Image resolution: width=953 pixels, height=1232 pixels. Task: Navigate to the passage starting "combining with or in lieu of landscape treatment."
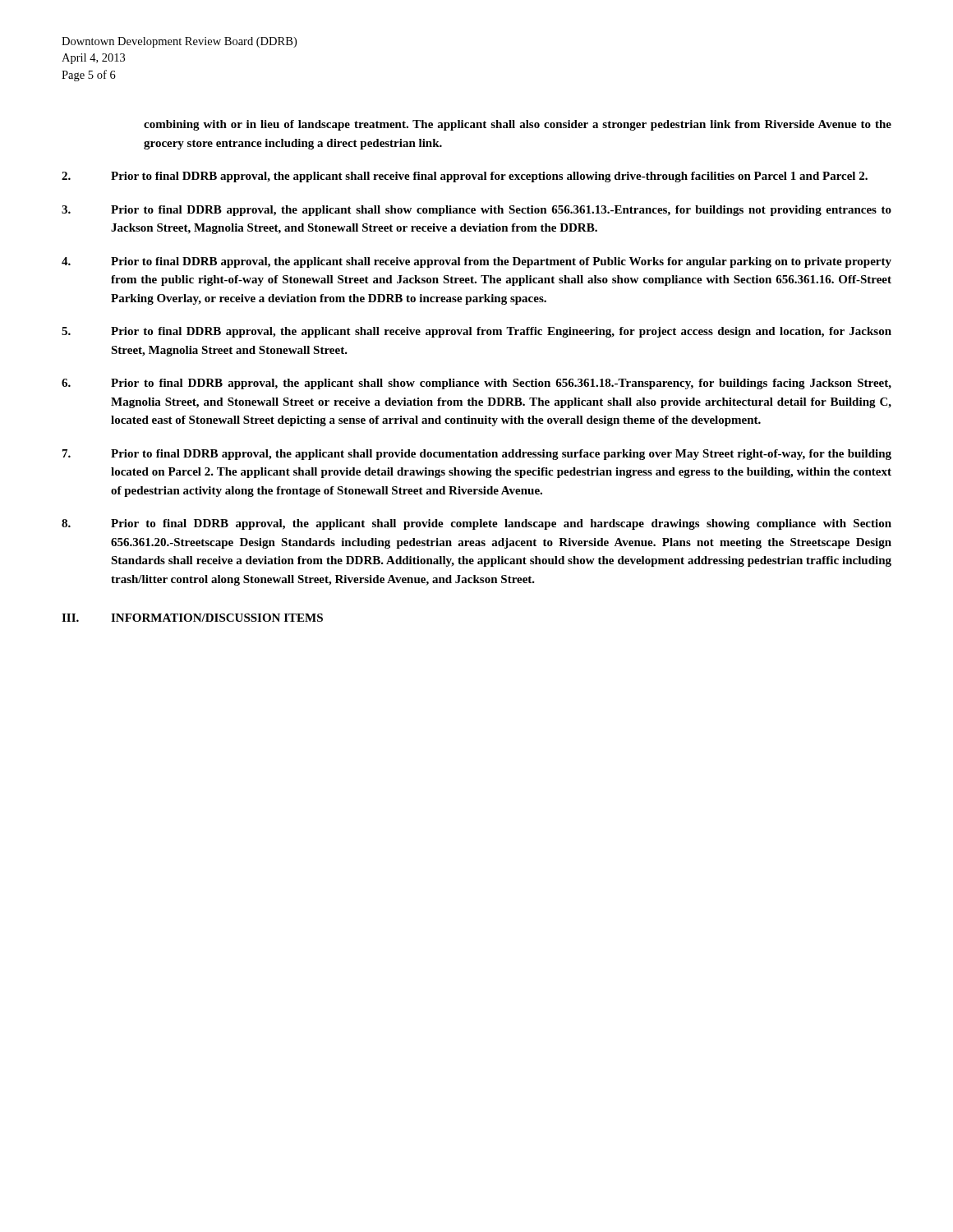click(x=518, y=133)
